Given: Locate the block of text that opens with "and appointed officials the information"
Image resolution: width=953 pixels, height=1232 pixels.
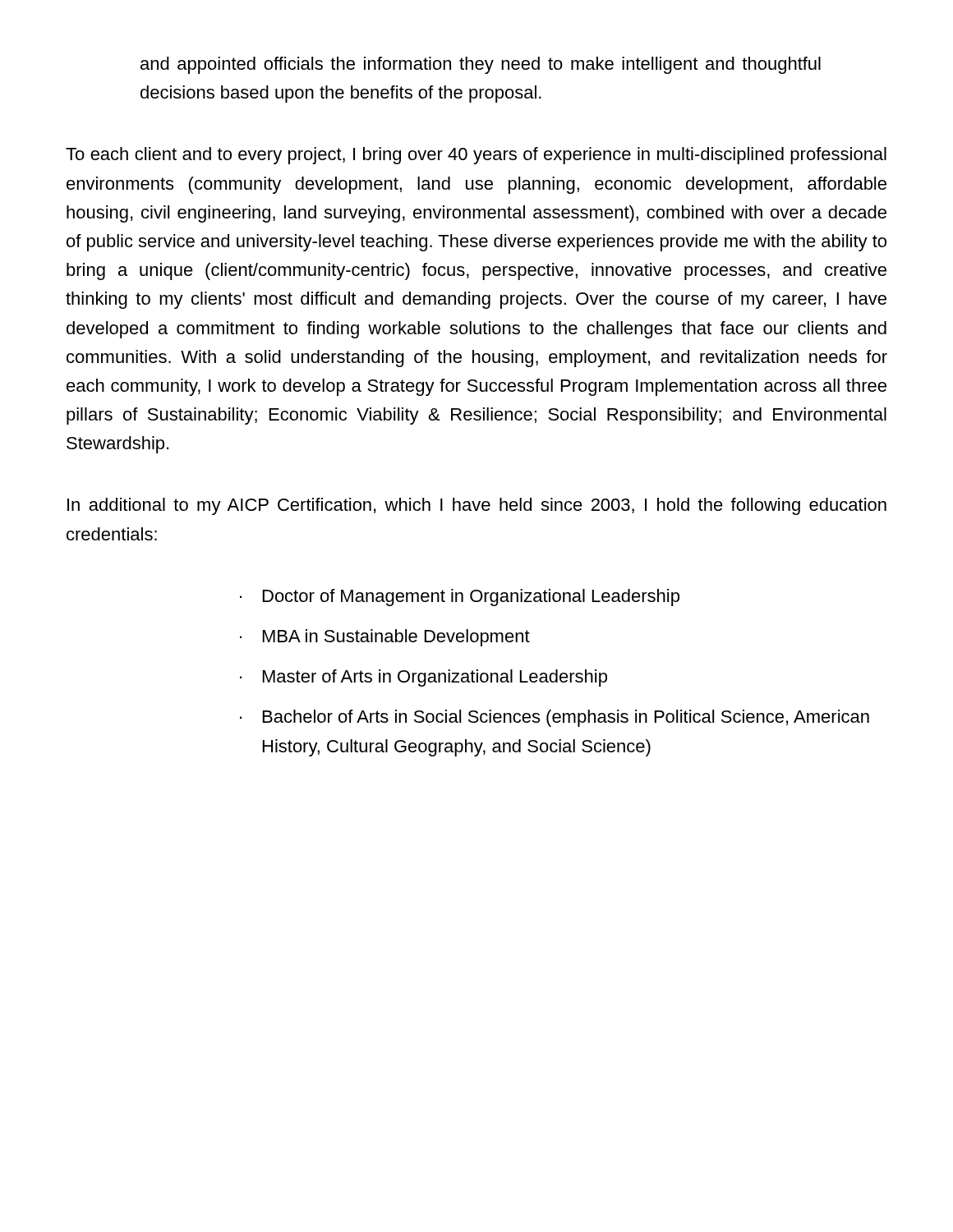Looking at the screenshot, I should [481, 78].
